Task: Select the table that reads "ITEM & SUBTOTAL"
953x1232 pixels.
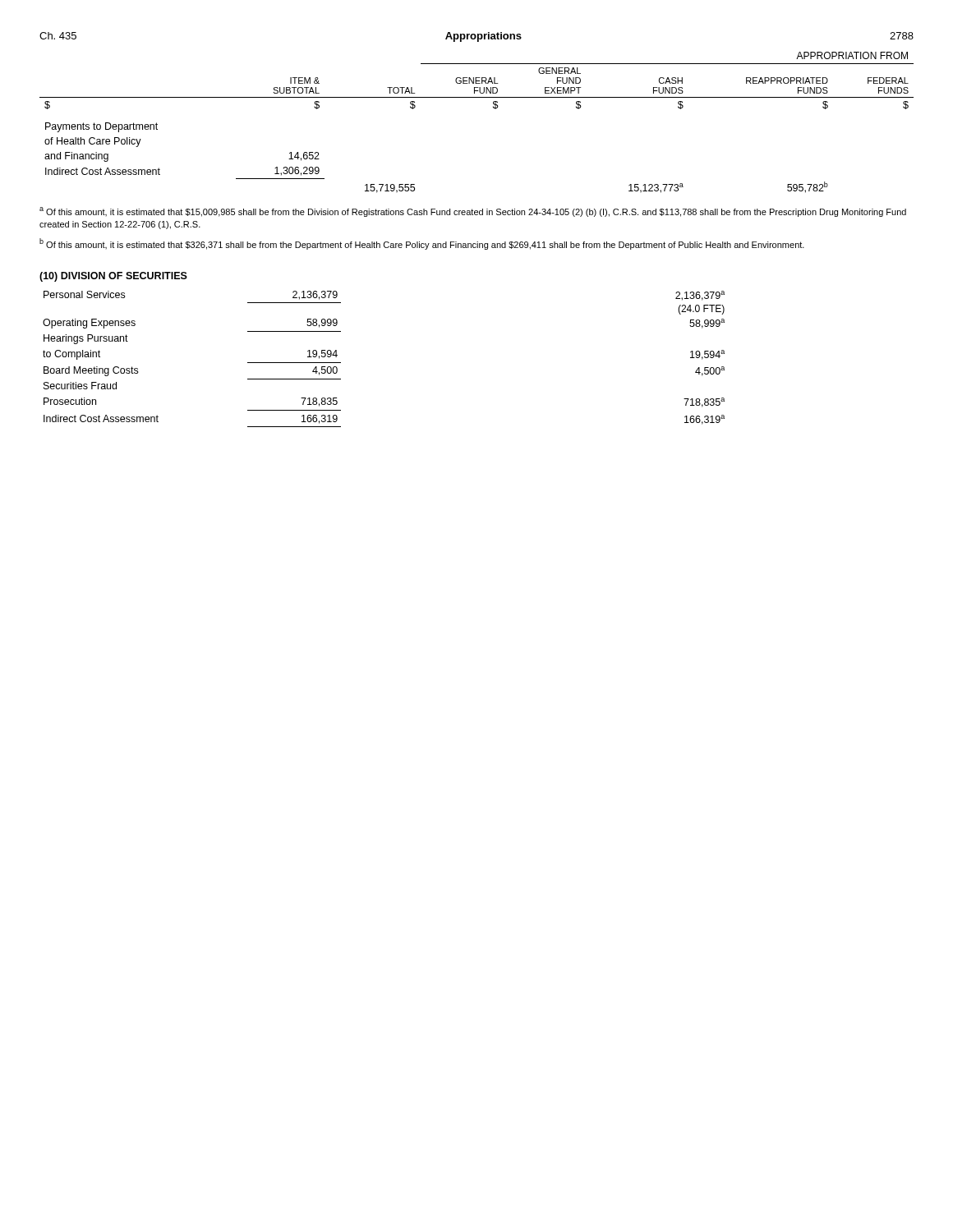Action: coord(476,122)
